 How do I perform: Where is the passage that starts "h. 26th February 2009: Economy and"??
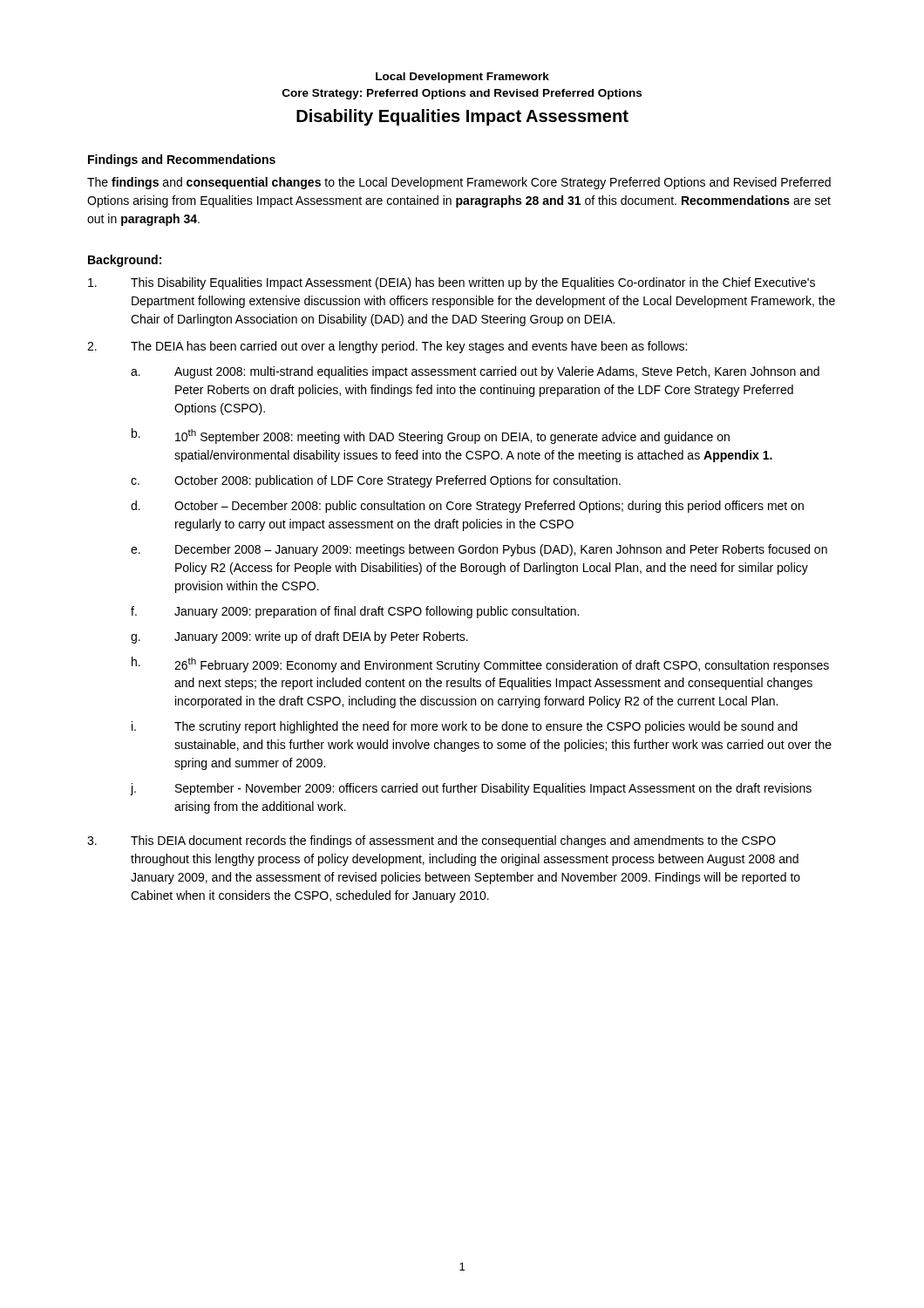484,682
